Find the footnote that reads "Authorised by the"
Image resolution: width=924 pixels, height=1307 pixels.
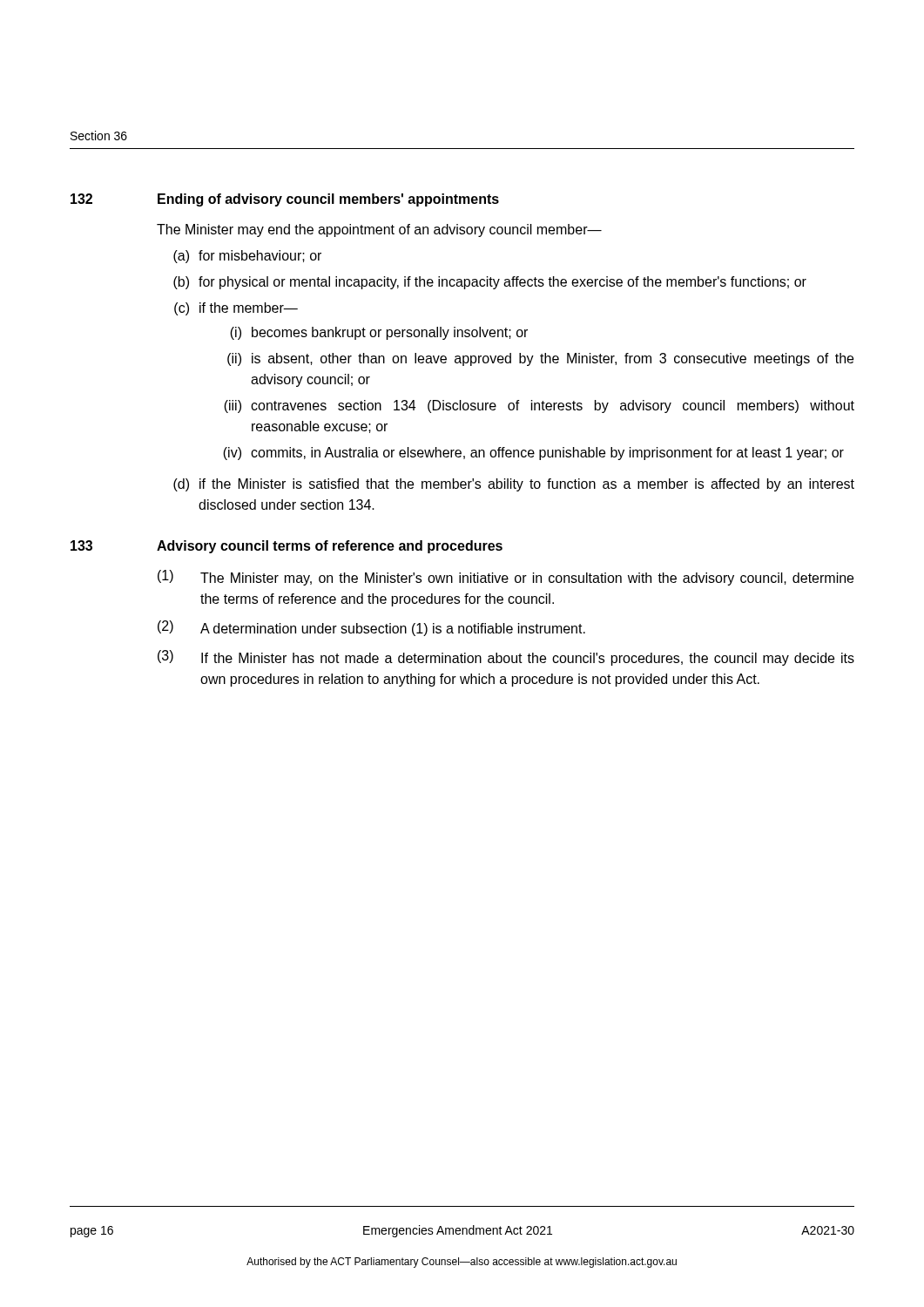click(462, 1262)
